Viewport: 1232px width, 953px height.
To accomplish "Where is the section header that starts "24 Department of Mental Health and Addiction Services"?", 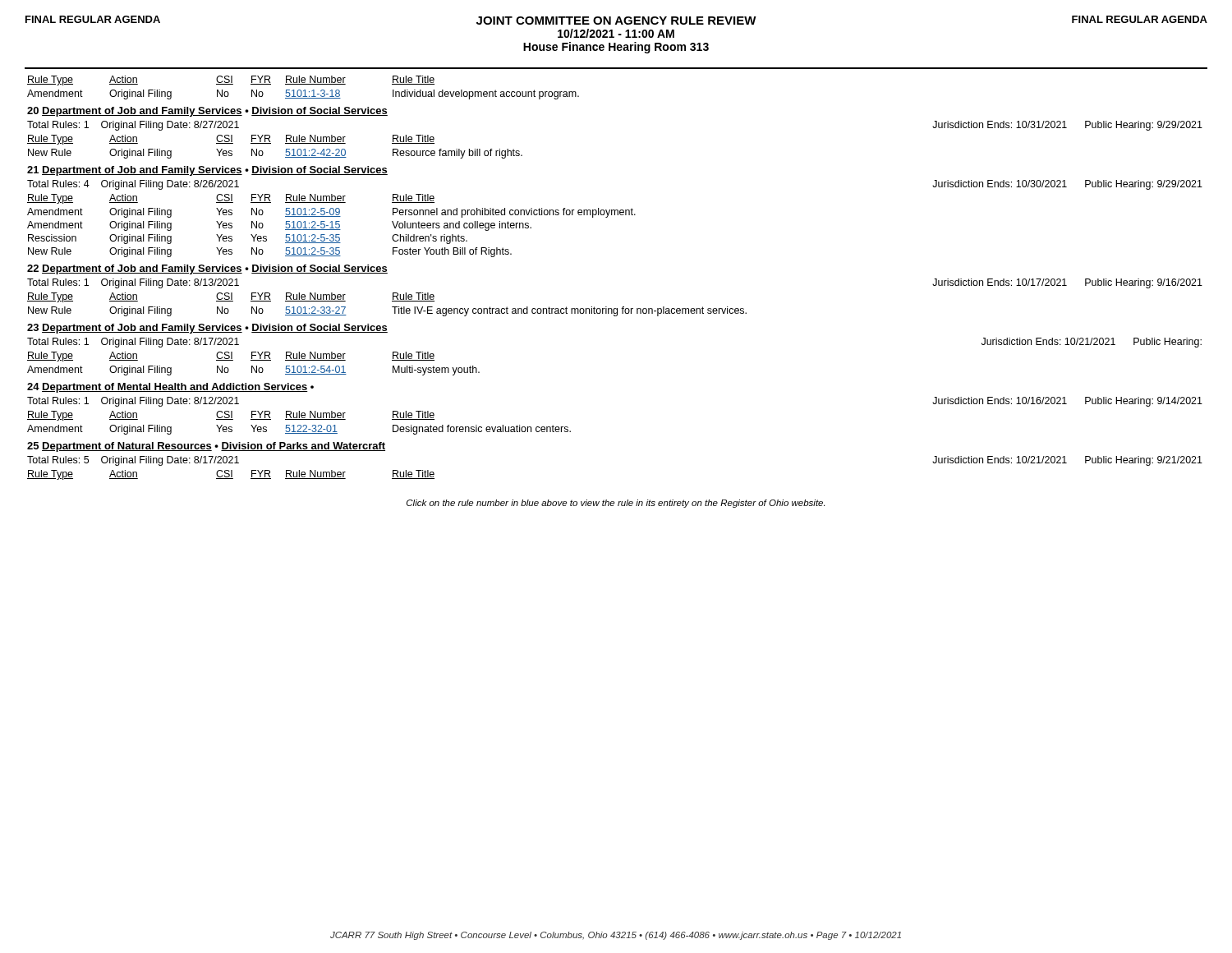I will pos(171,387).
